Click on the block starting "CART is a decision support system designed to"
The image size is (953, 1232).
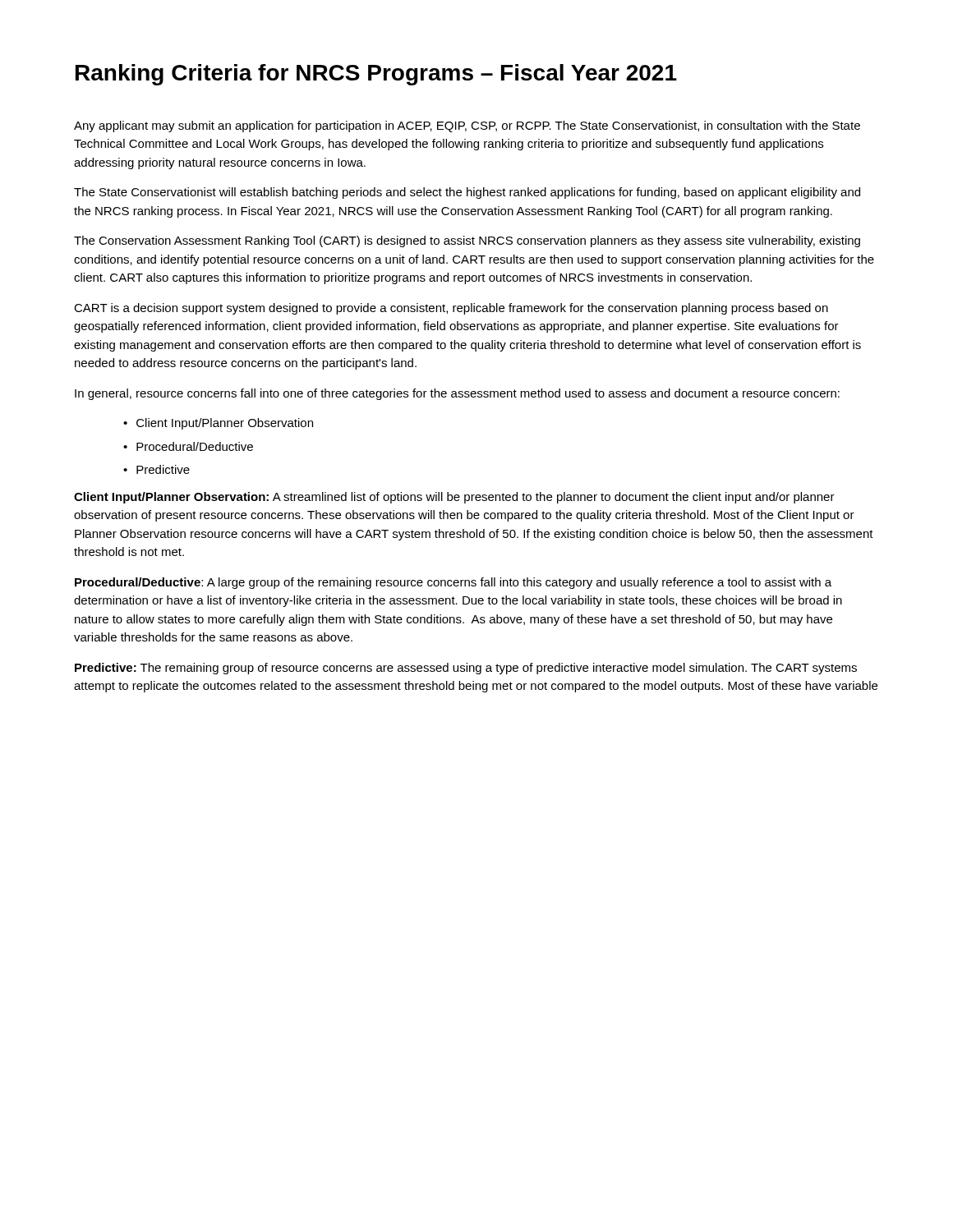[x=468, y=335]
